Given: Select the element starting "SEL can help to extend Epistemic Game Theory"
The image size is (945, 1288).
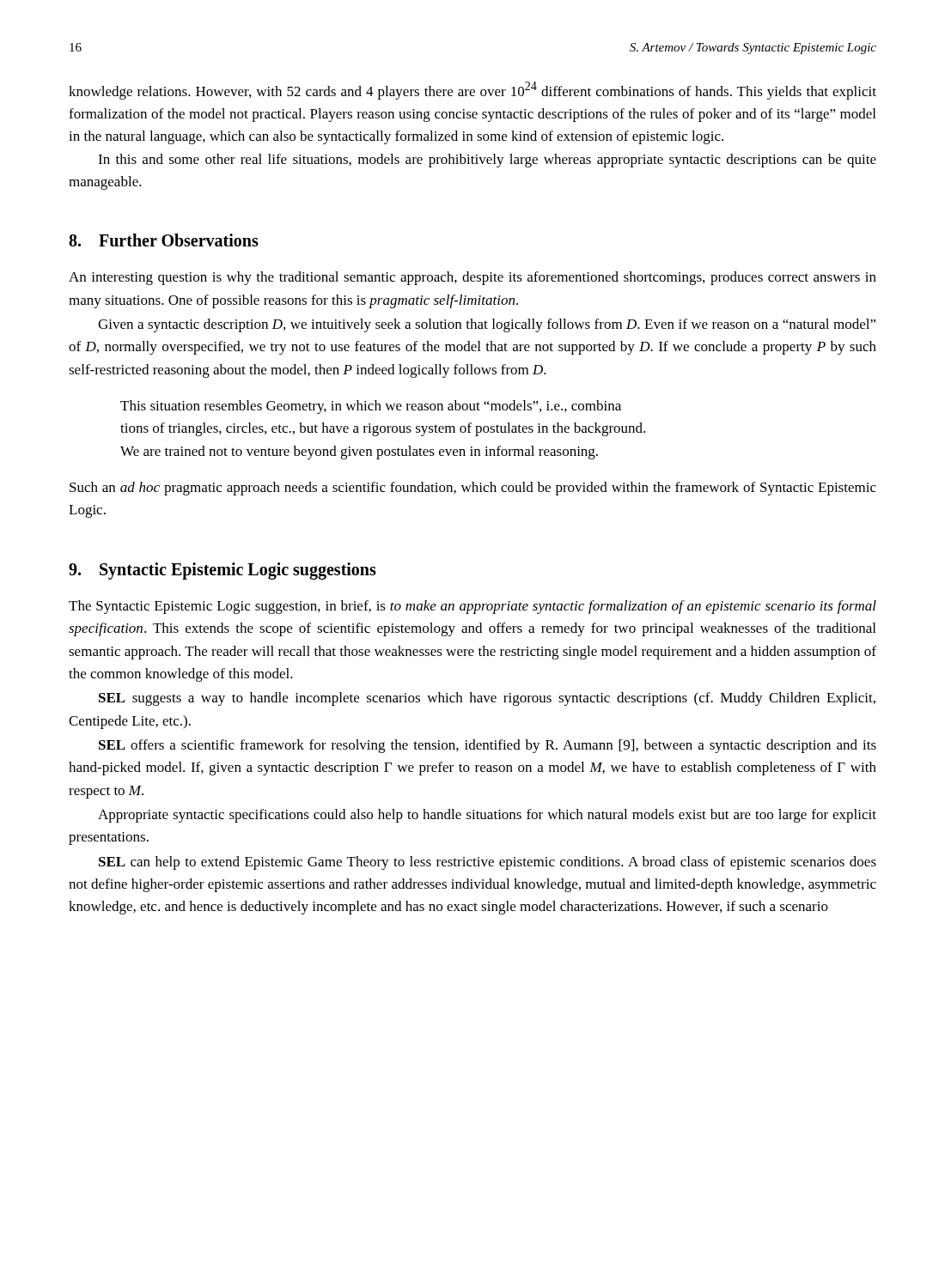Looking at the screenshot, I should tap(472, 885).
